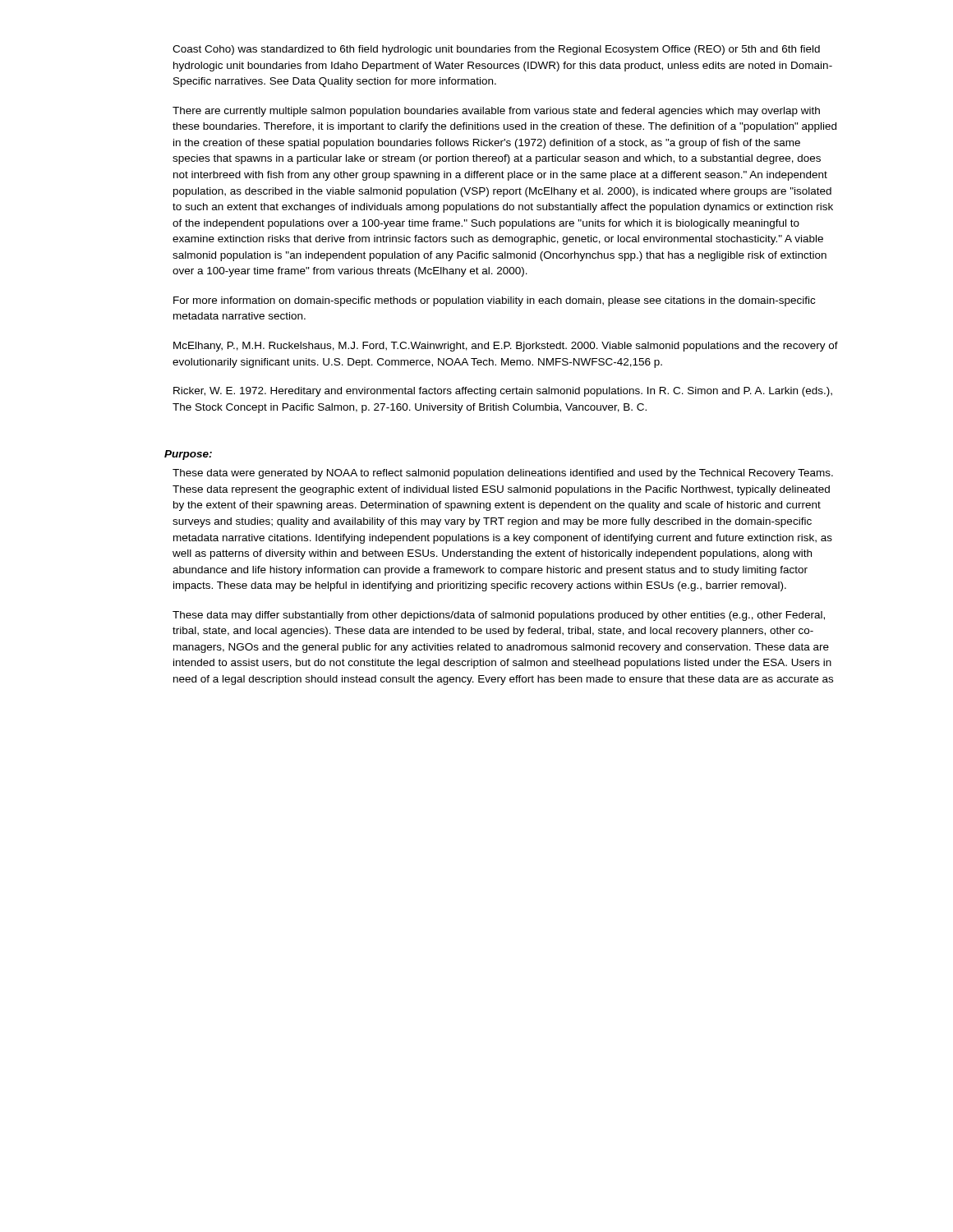Find the text block that says "These data may differ substantially from"
This screenshot has height=1232, width=953.
pos(503,647)
